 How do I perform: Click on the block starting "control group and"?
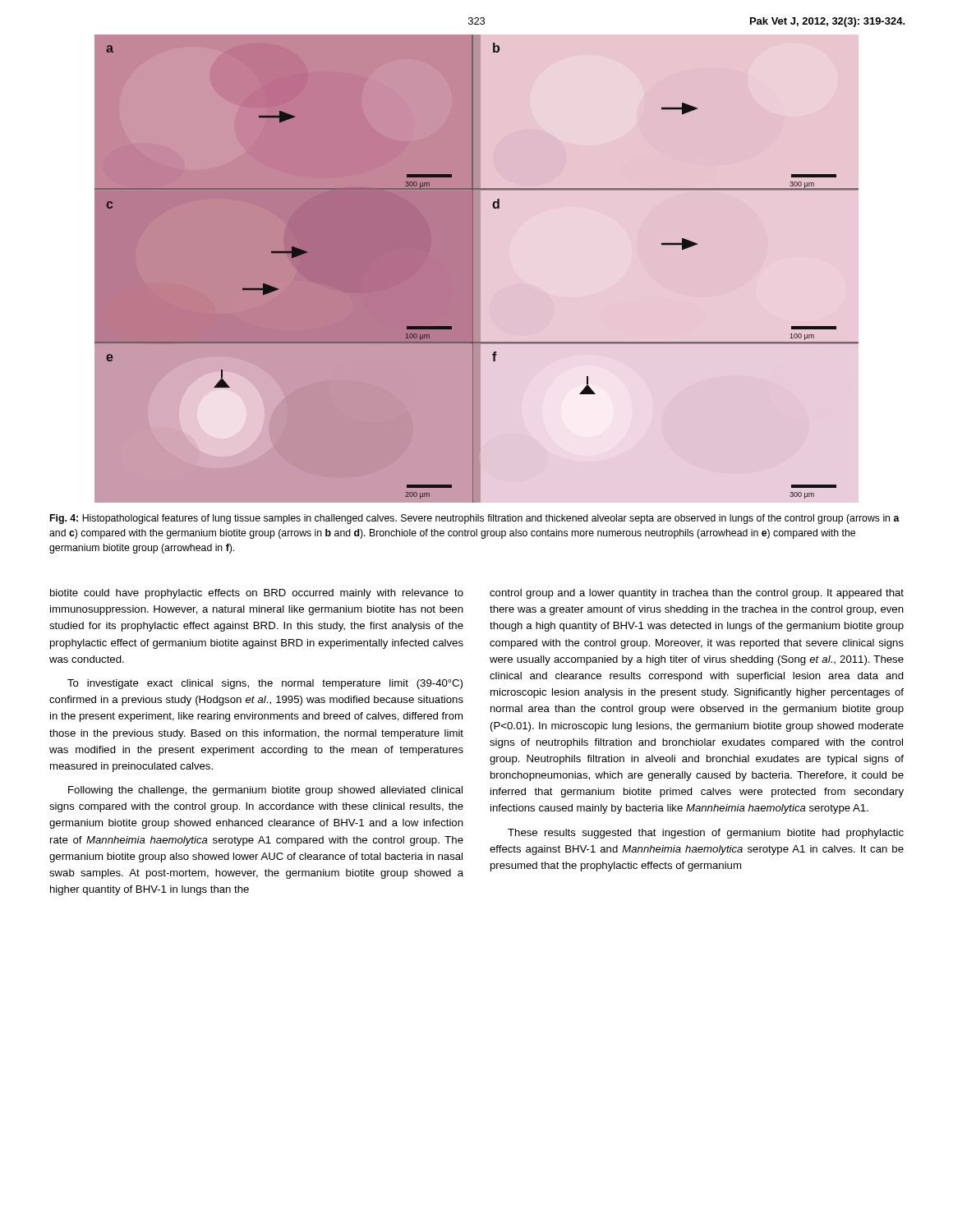tap(697, 729)
